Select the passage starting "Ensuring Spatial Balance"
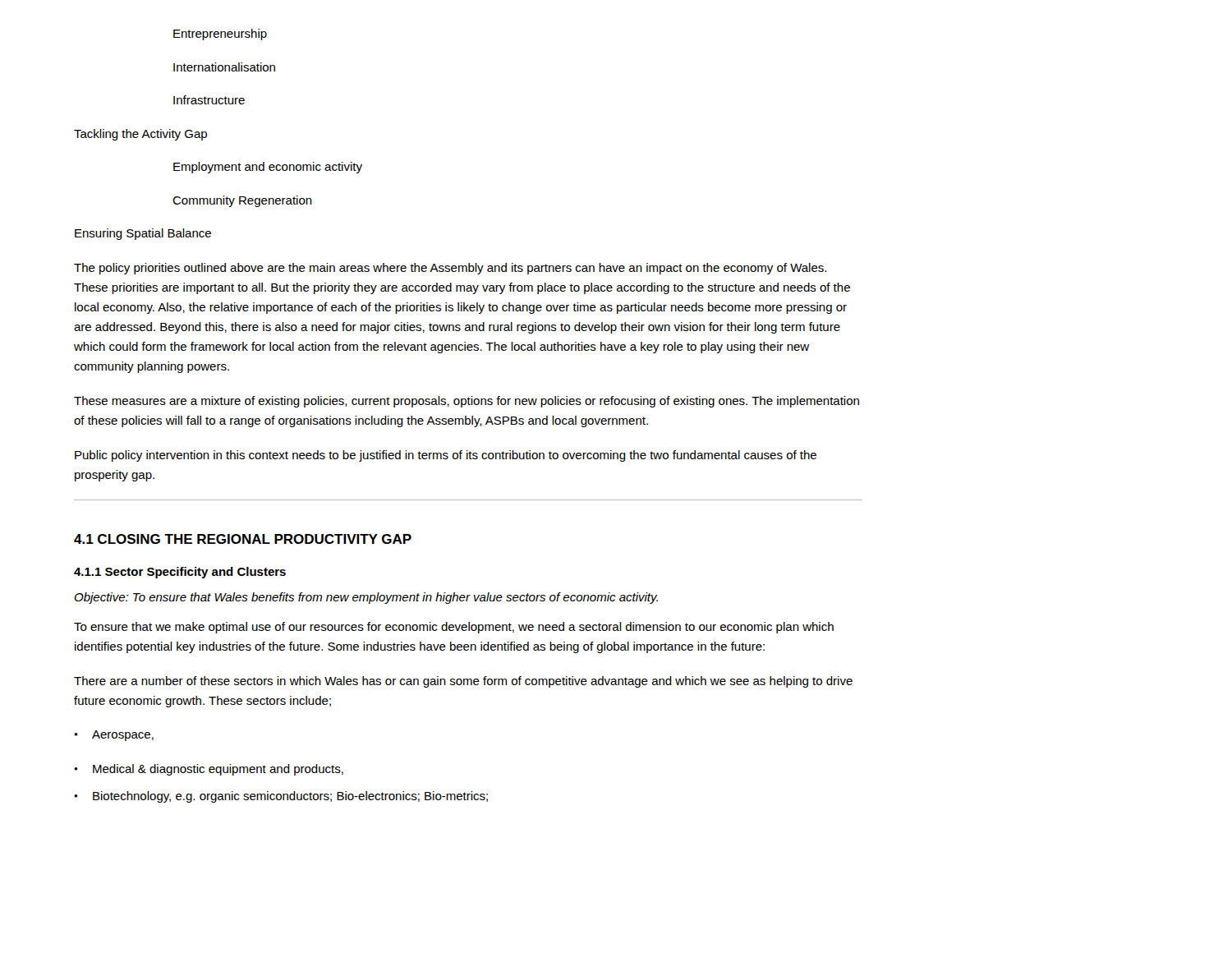 tap(143, 233)
